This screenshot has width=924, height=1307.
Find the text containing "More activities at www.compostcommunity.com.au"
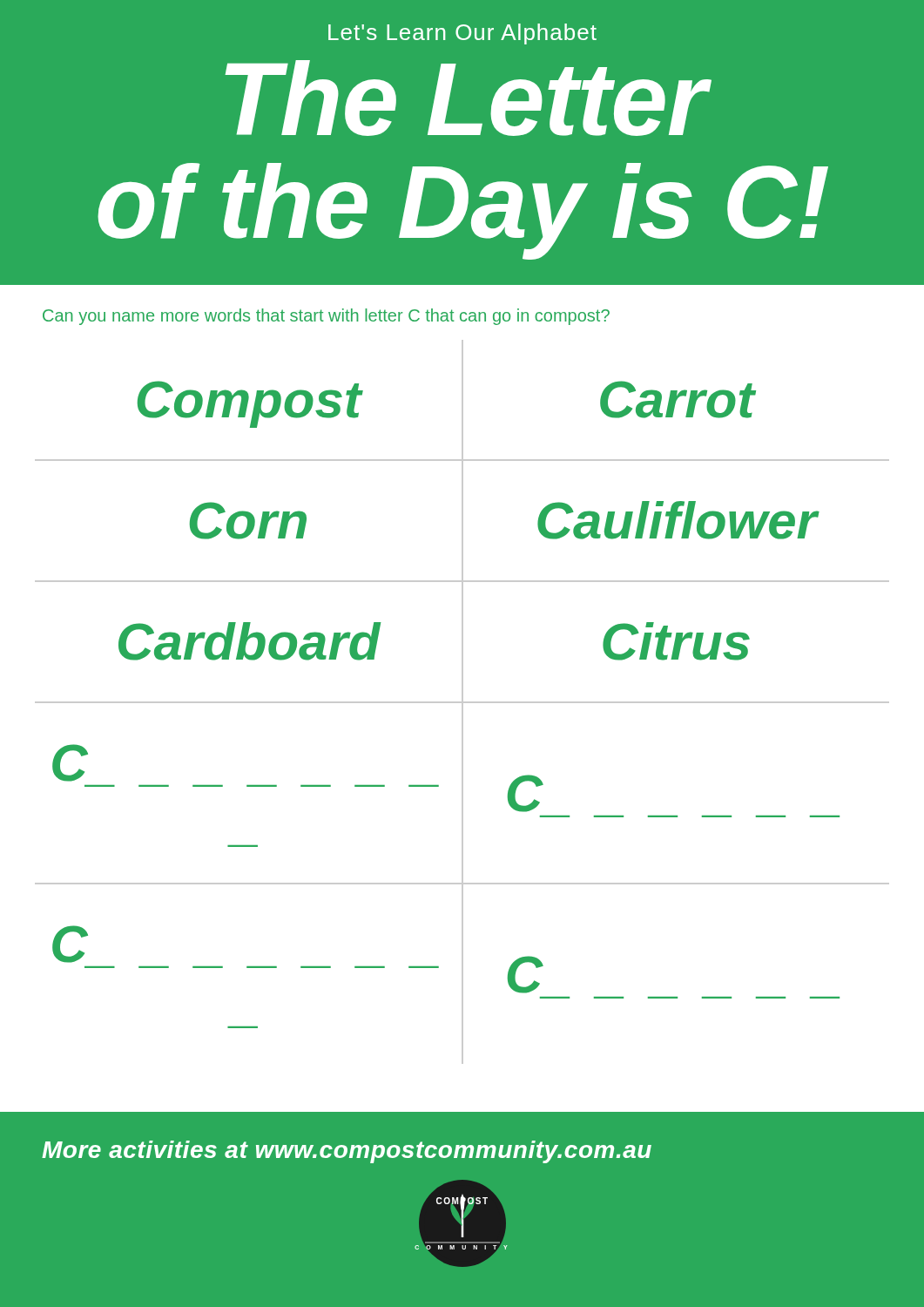coord(347,1150)
